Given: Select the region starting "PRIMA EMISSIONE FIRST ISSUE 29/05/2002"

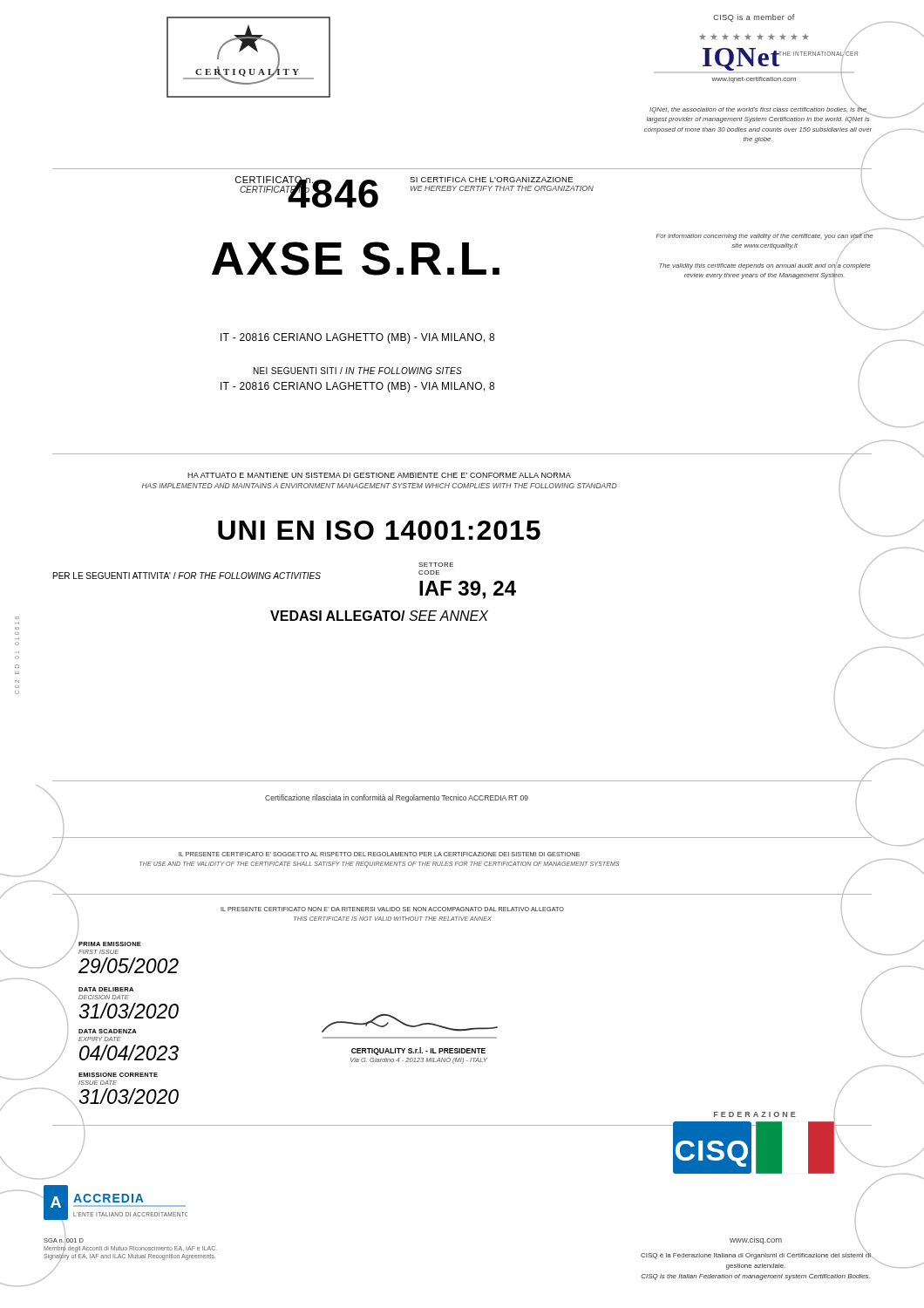Looking at the screenshot, I should click(179, 959).
